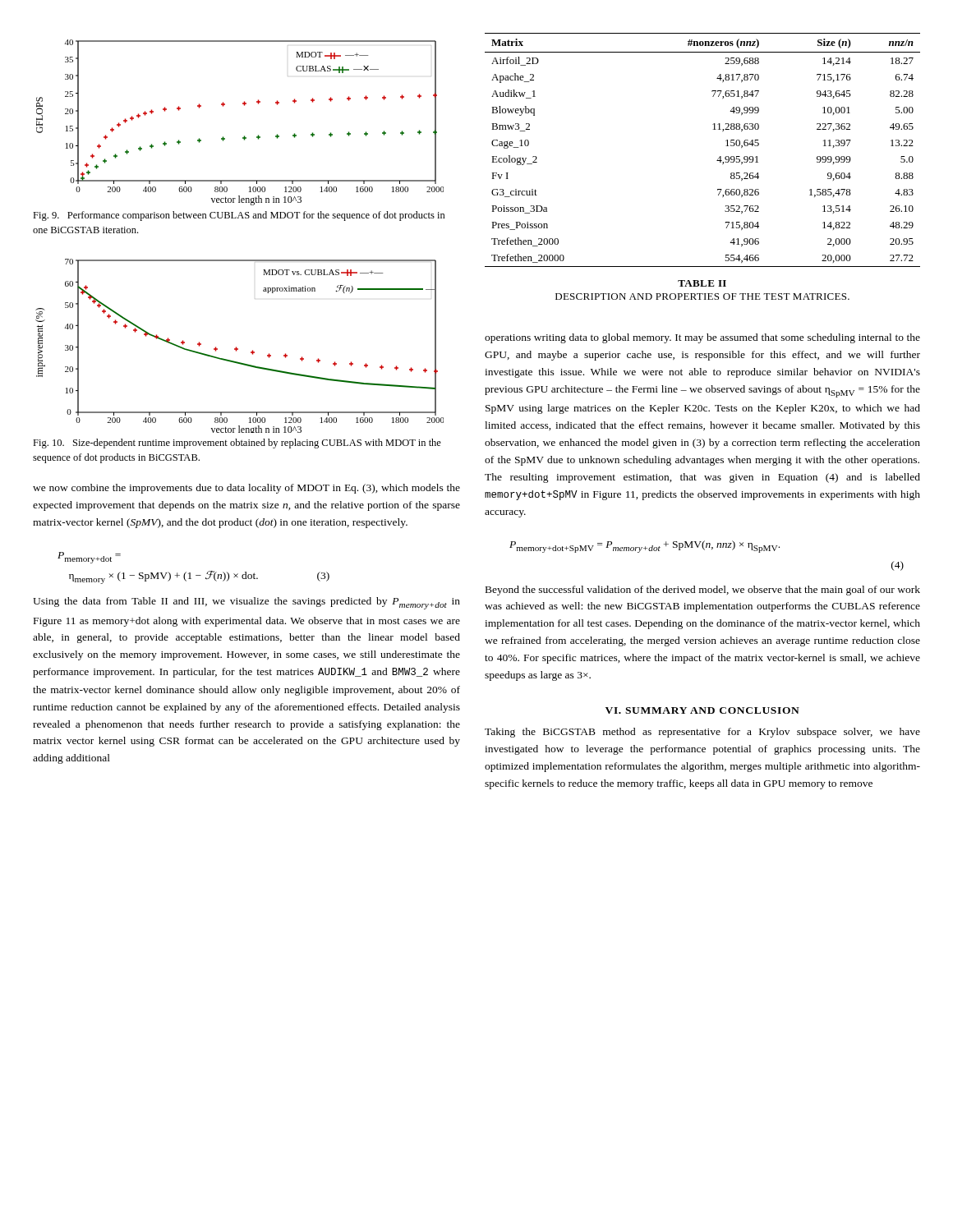The height and width of the screenshot is (1232, 953).
Task: Navigate to the text block starting "Beyond the successful validation of the"
Action: [702, 632]
